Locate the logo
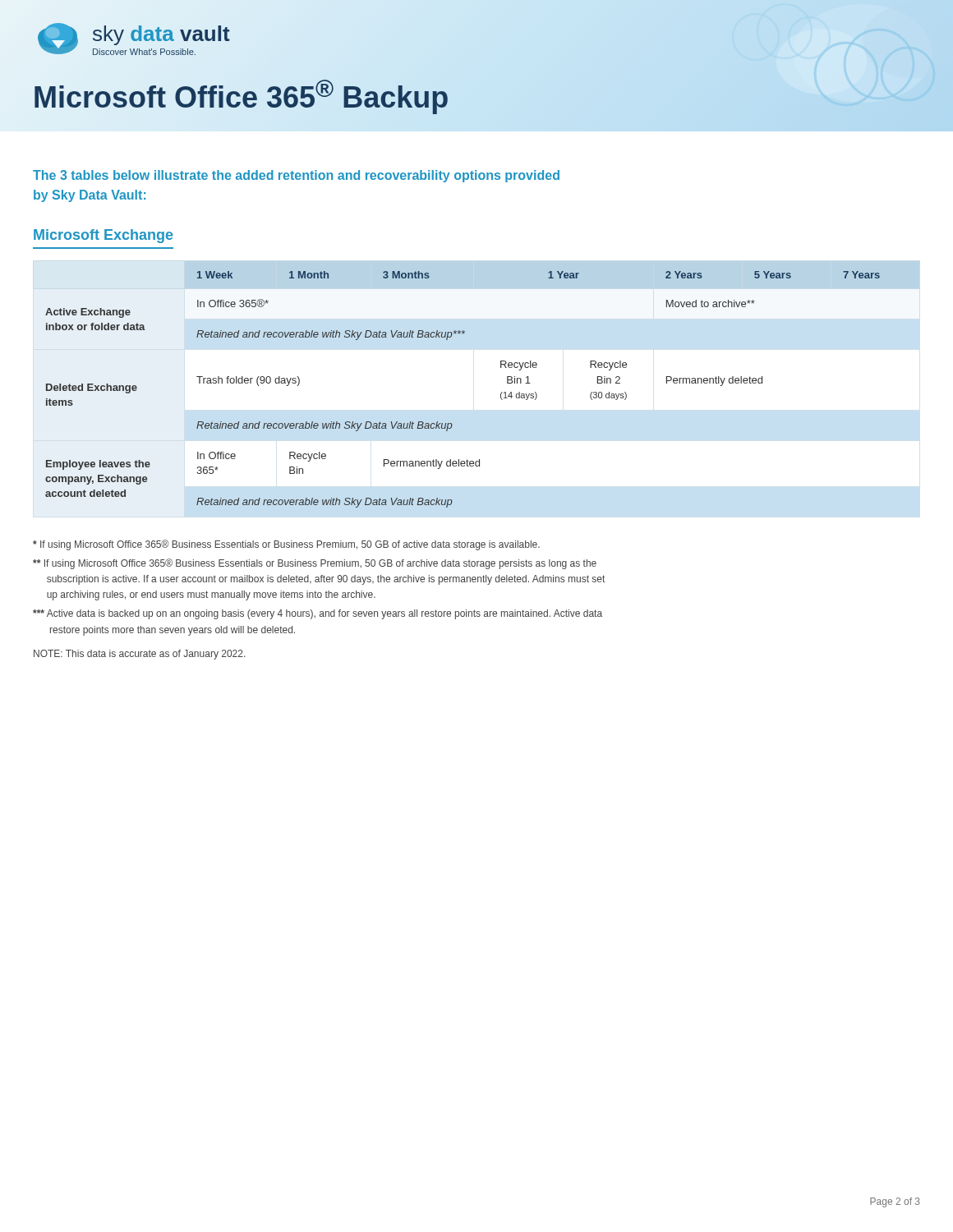 point(131,39)
